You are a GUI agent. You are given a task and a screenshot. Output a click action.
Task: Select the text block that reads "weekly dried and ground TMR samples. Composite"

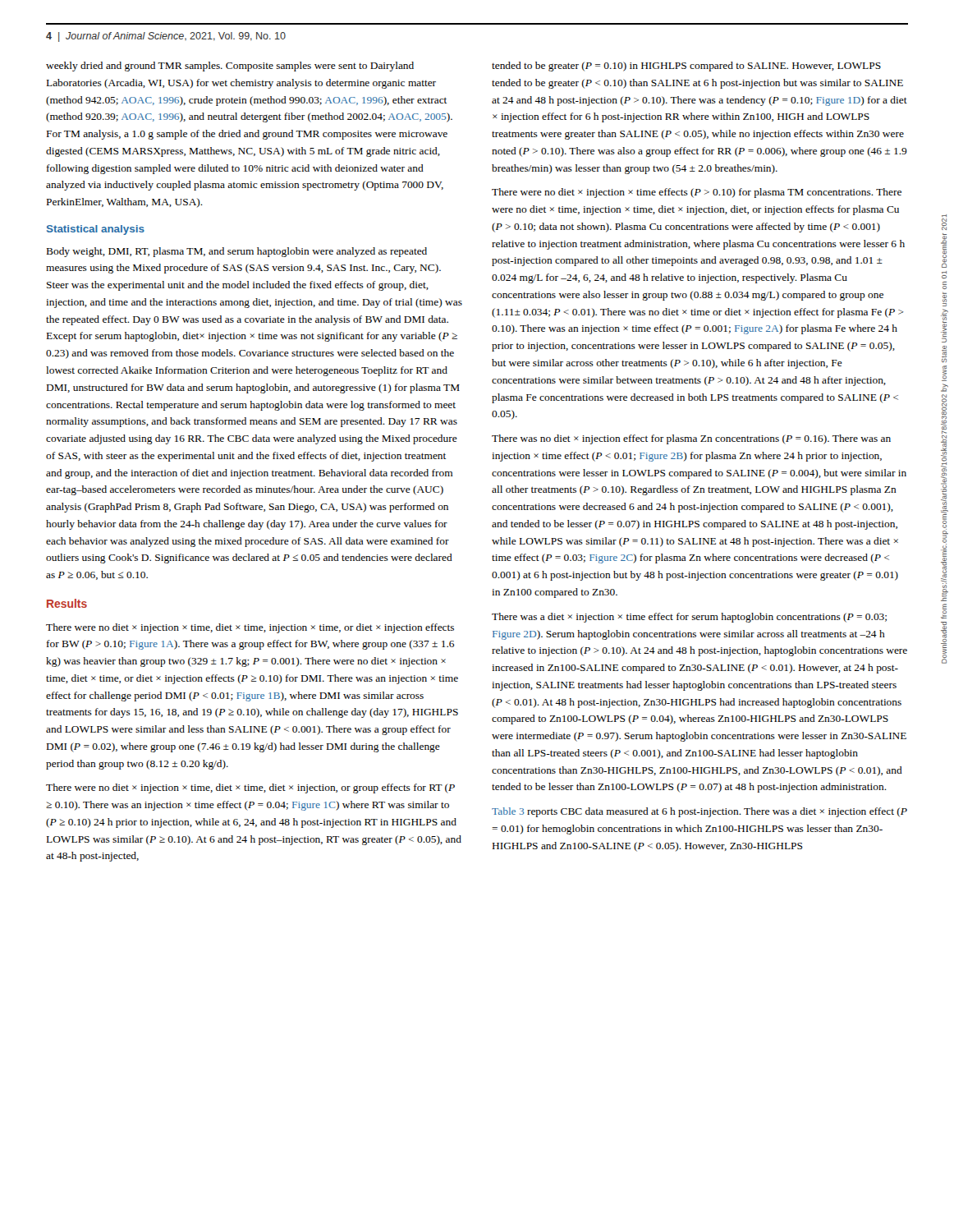coord(249,134)
